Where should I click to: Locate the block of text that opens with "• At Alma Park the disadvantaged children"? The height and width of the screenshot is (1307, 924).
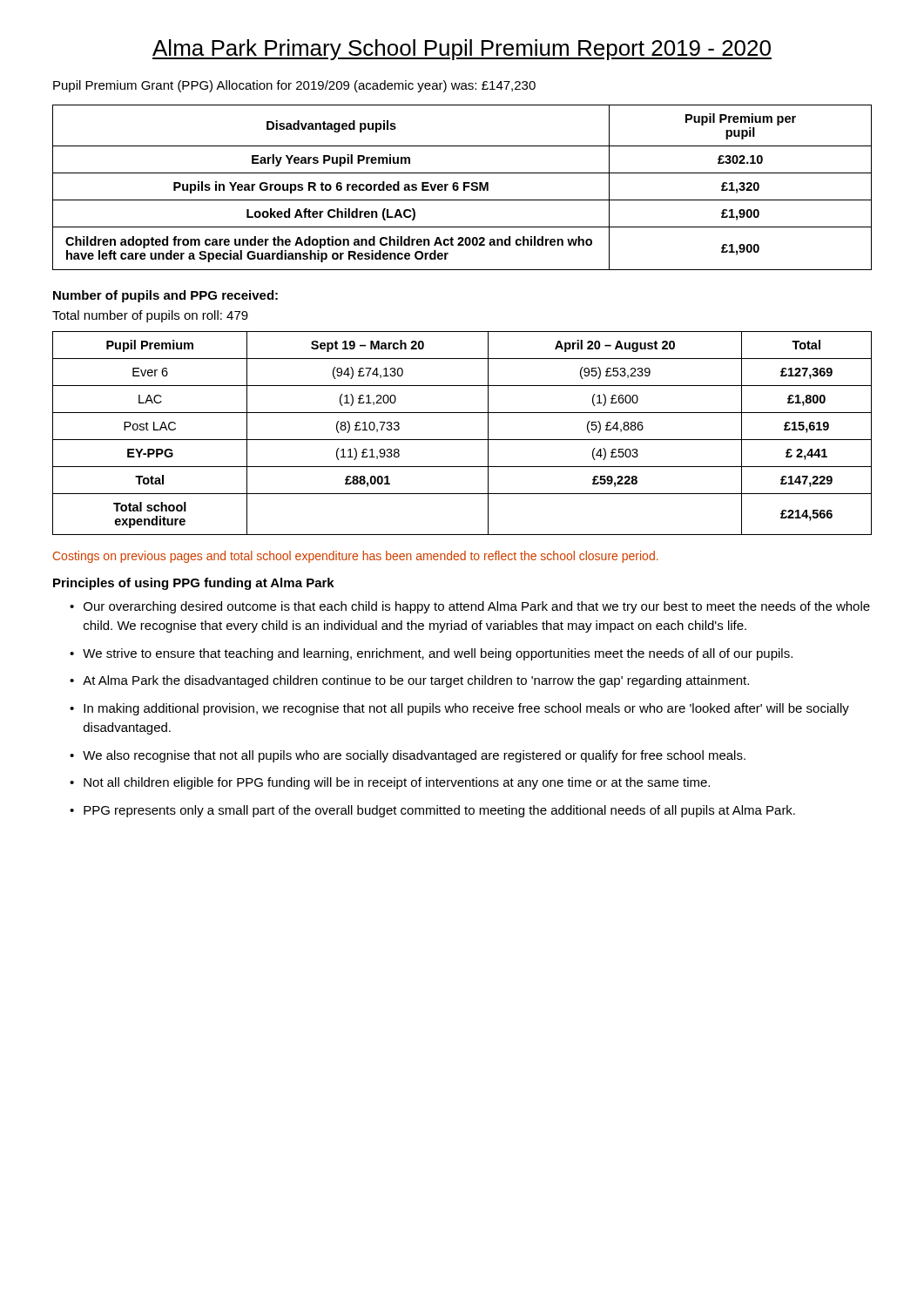point(410,681)
